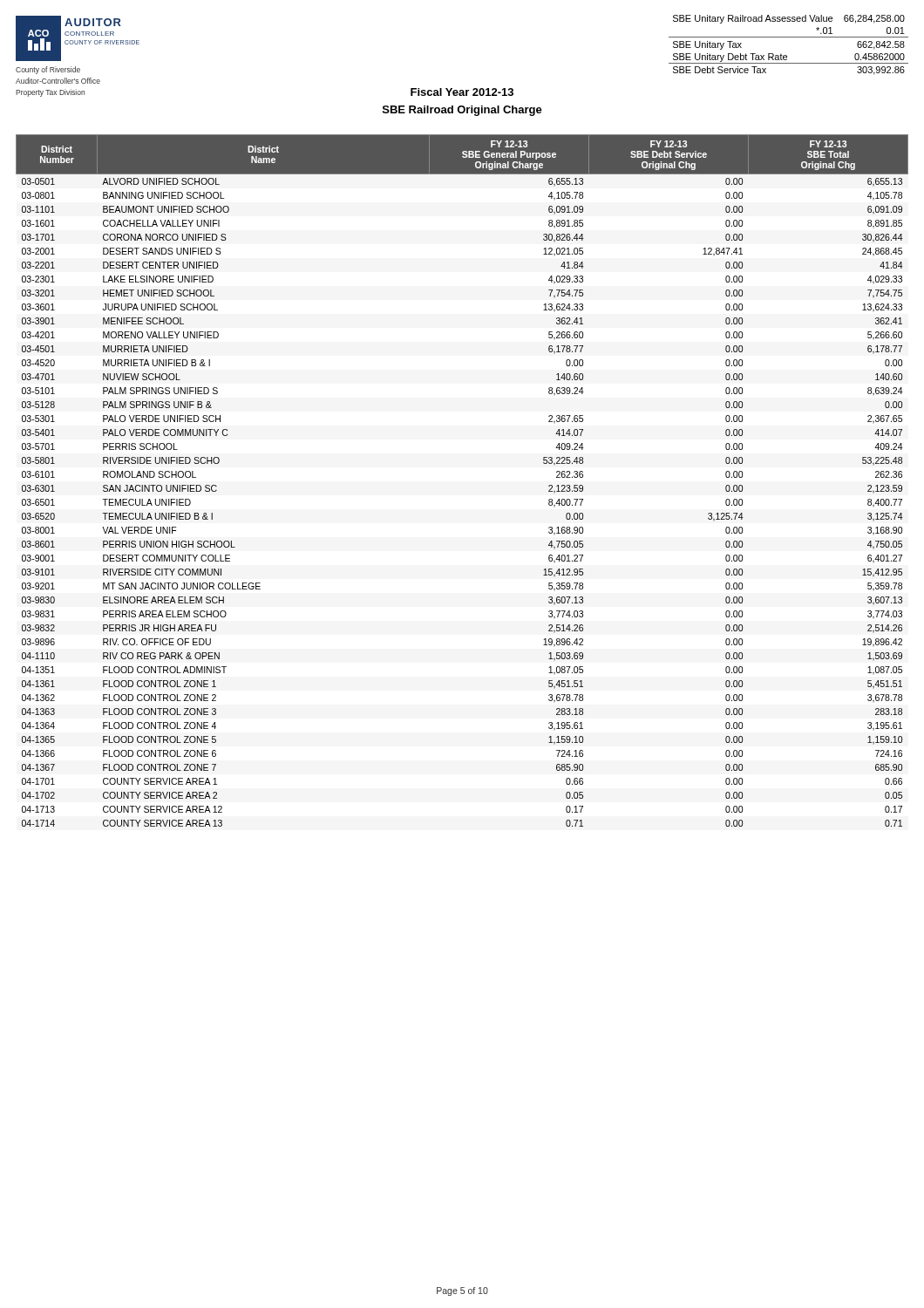Where is the title that starts "Fiscal Year 2012-13"?
The height and width of the screenshot is (1308, 924).
pos(462,101)
